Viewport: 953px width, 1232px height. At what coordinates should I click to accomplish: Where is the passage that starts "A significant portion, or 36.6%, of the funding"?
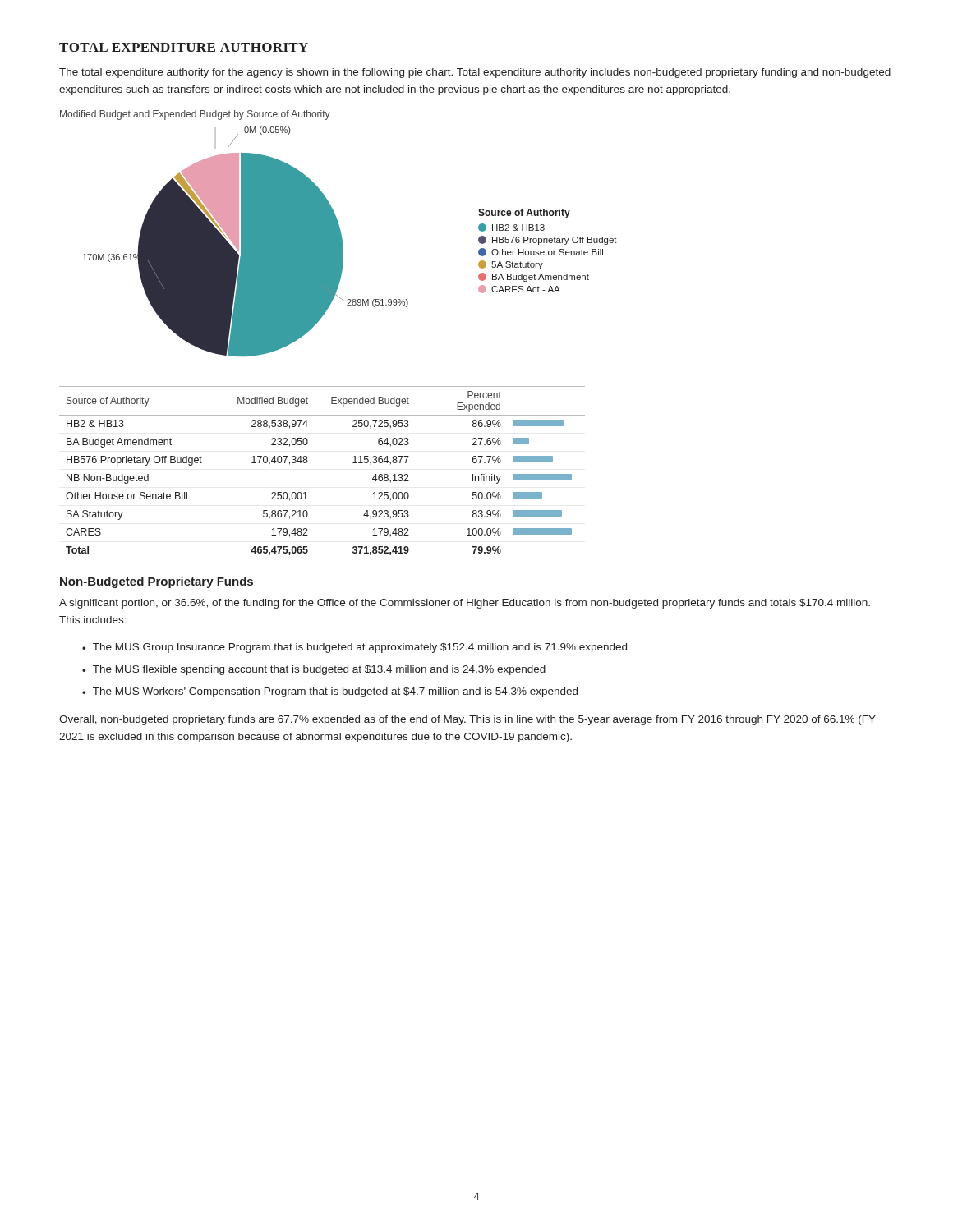pyautogui.click(x=465, y=611)
